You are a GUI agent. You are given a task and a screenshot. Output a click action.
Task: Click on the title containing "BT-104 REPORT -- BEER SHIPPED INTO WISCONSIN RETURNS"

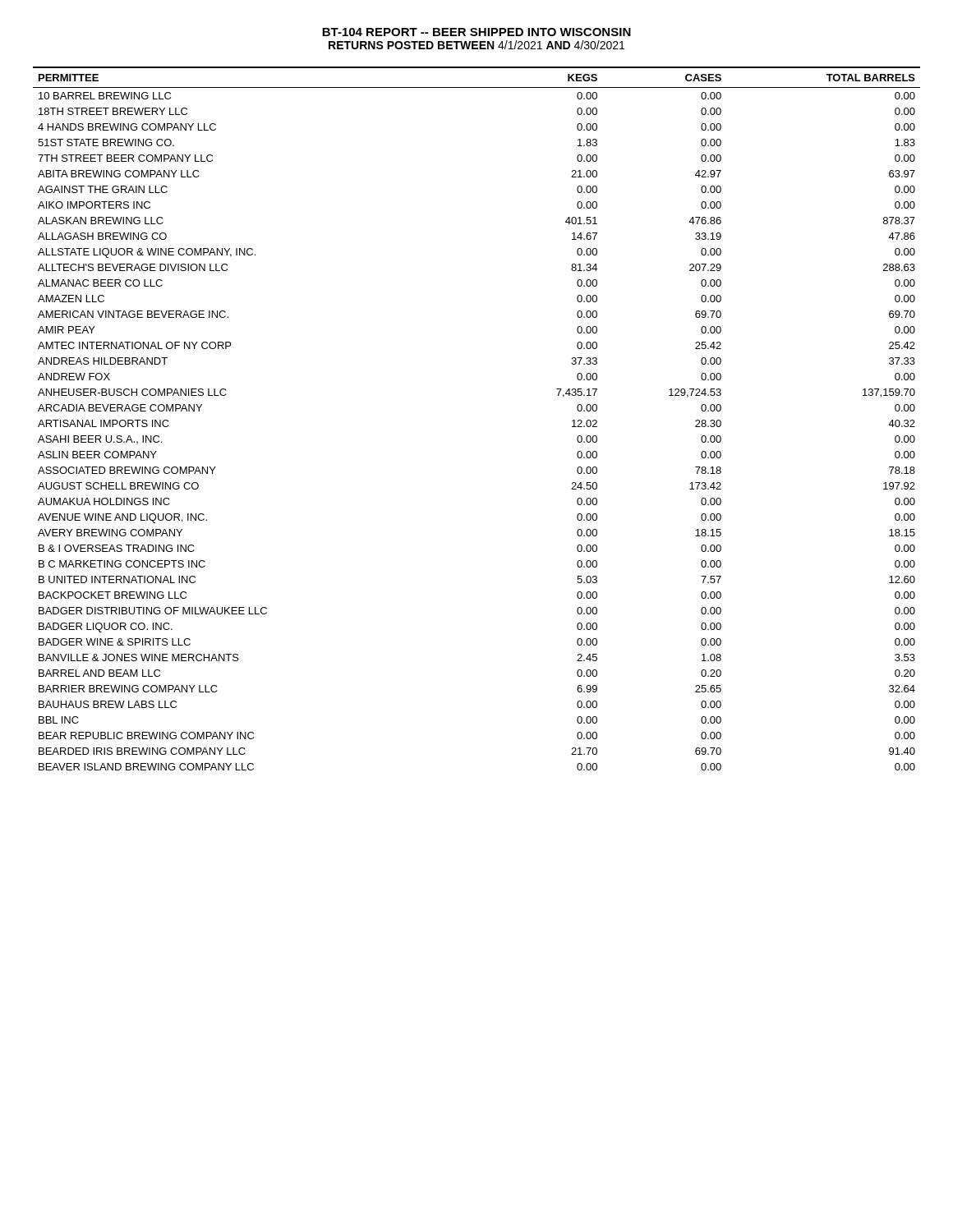click(x=476, y=38)
